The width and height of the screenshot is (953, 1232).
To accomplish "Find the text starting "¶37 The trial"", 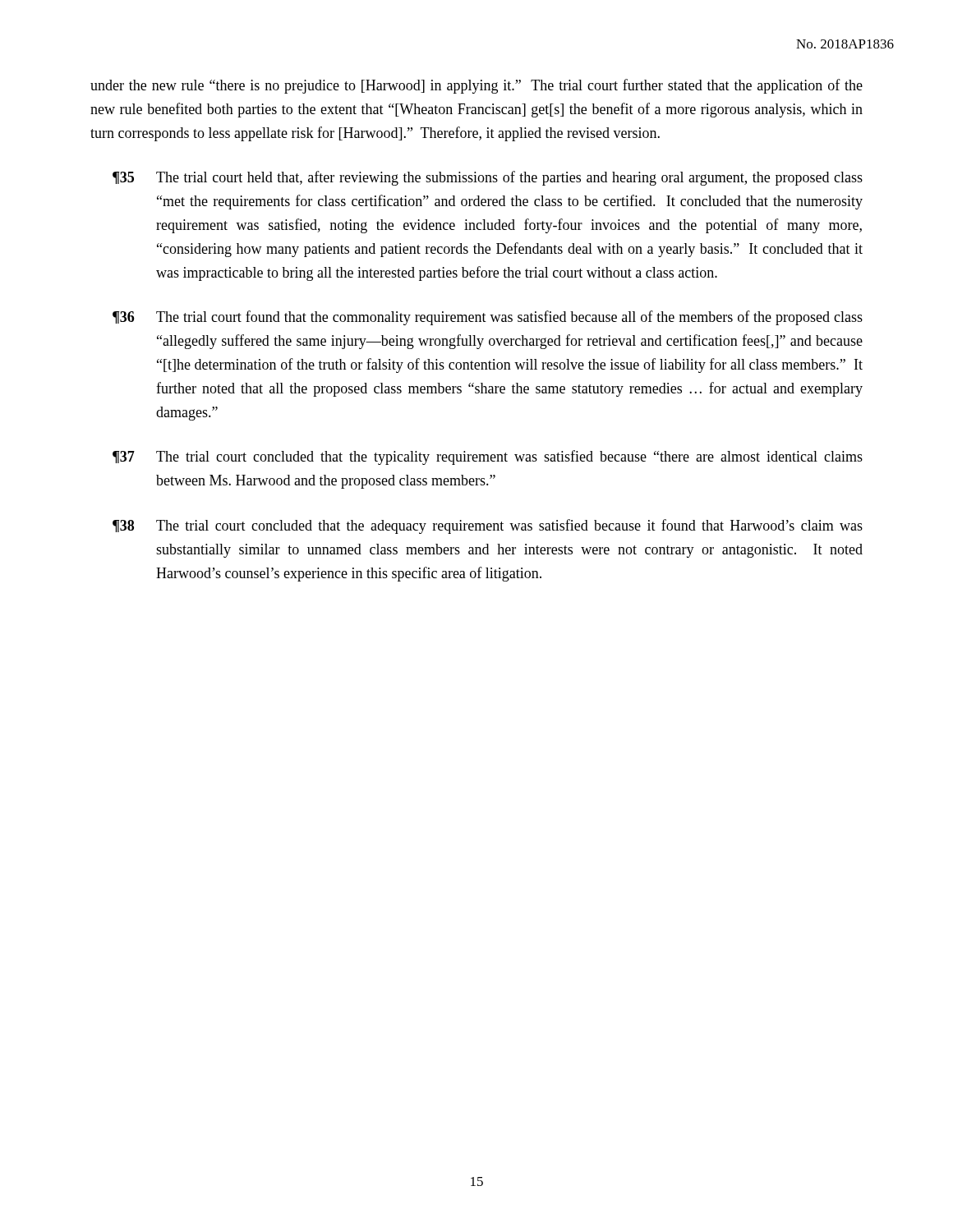I will 476,469.
